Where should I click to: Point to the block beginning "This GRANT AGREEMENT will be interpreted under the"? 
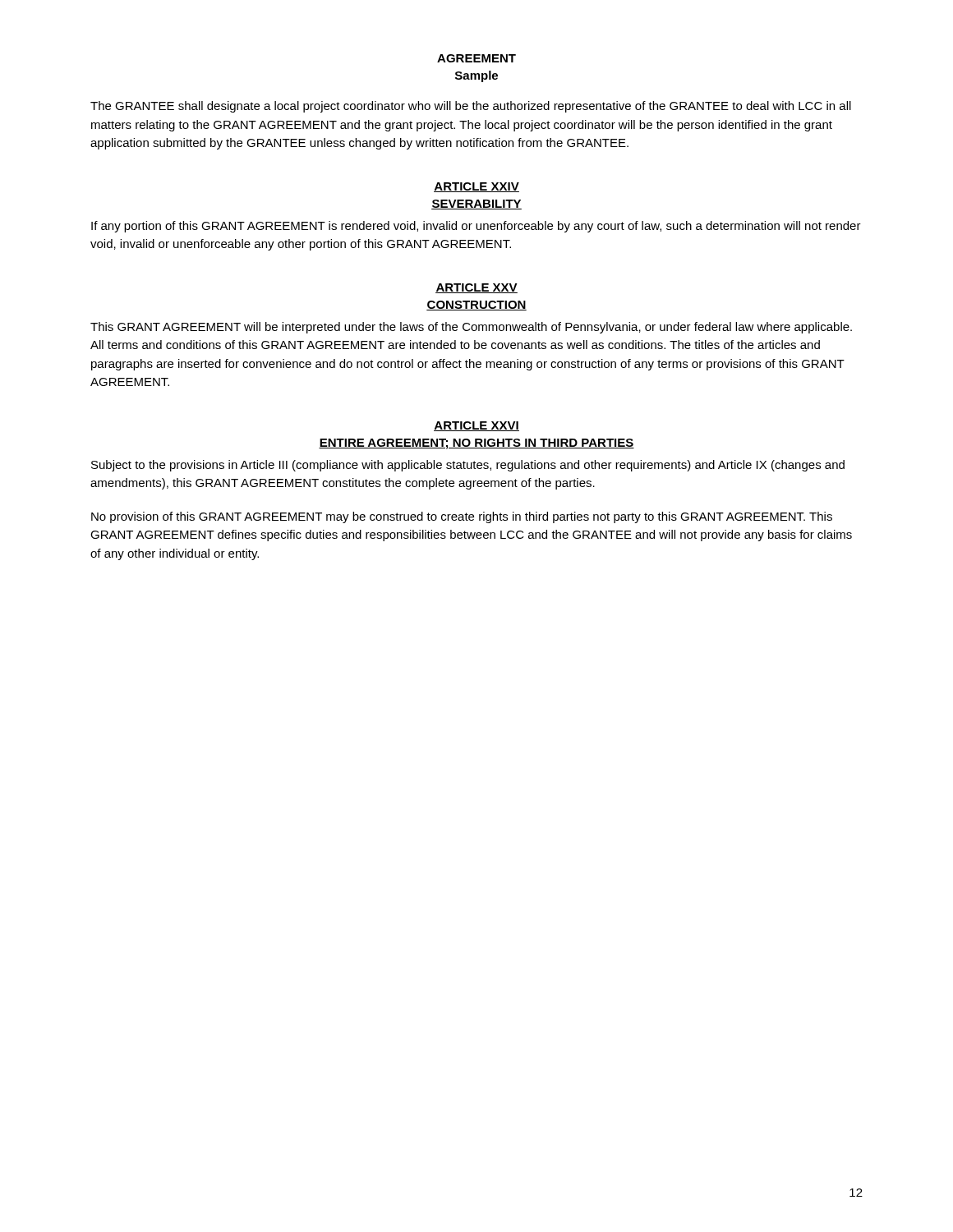coord(472,354)
